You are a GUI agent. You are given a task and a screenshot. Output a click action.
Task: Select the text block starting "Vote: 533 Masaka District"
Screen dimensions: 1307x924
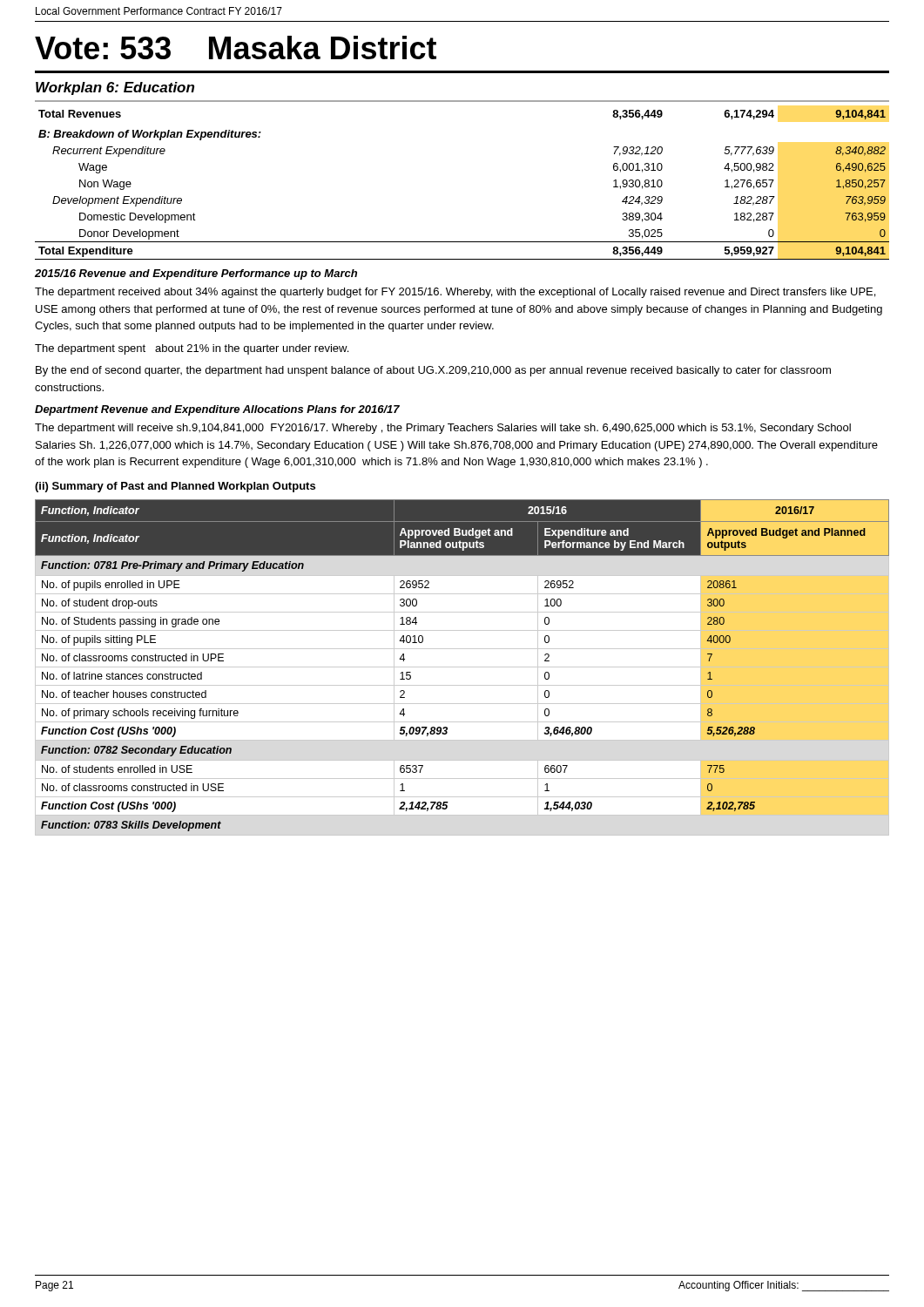[x=236, y=48]
